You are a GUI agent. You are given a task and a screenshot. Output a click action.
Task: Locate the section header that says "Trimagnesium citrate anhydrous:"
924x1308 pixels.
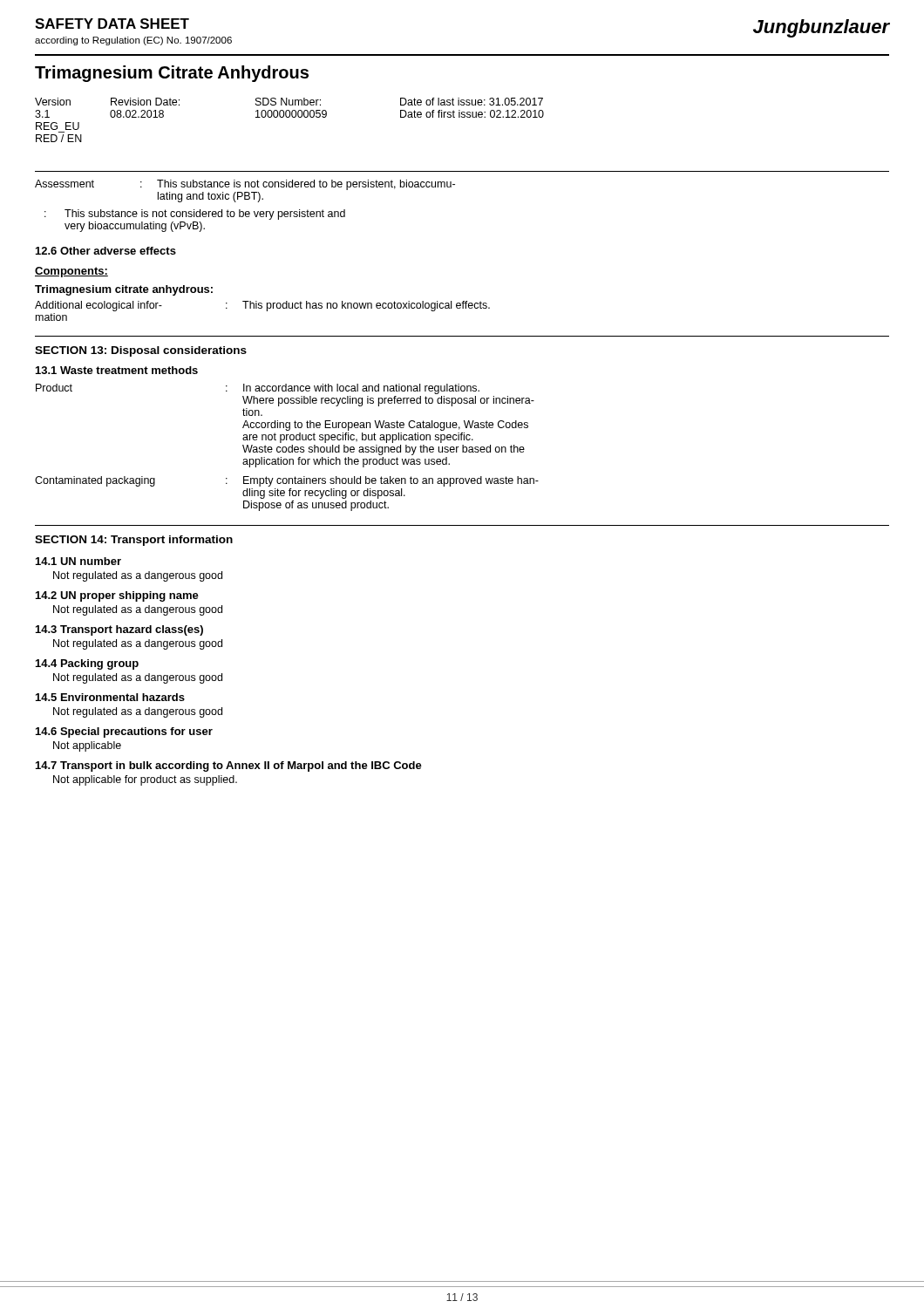pyautogui.click(x=124, y=289)
